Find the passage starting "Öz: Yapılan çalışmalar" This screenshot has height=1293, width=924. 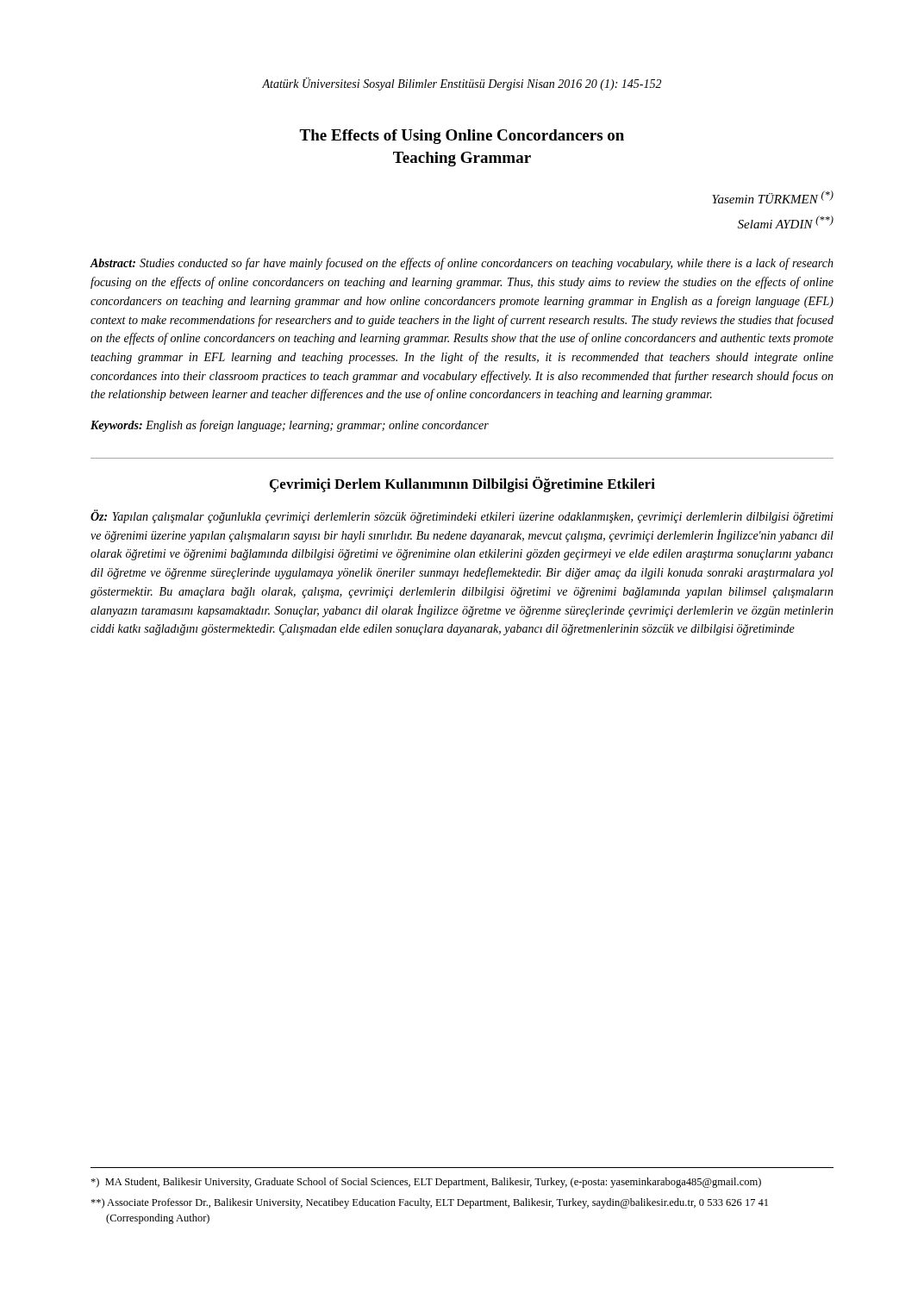(462, 573)
